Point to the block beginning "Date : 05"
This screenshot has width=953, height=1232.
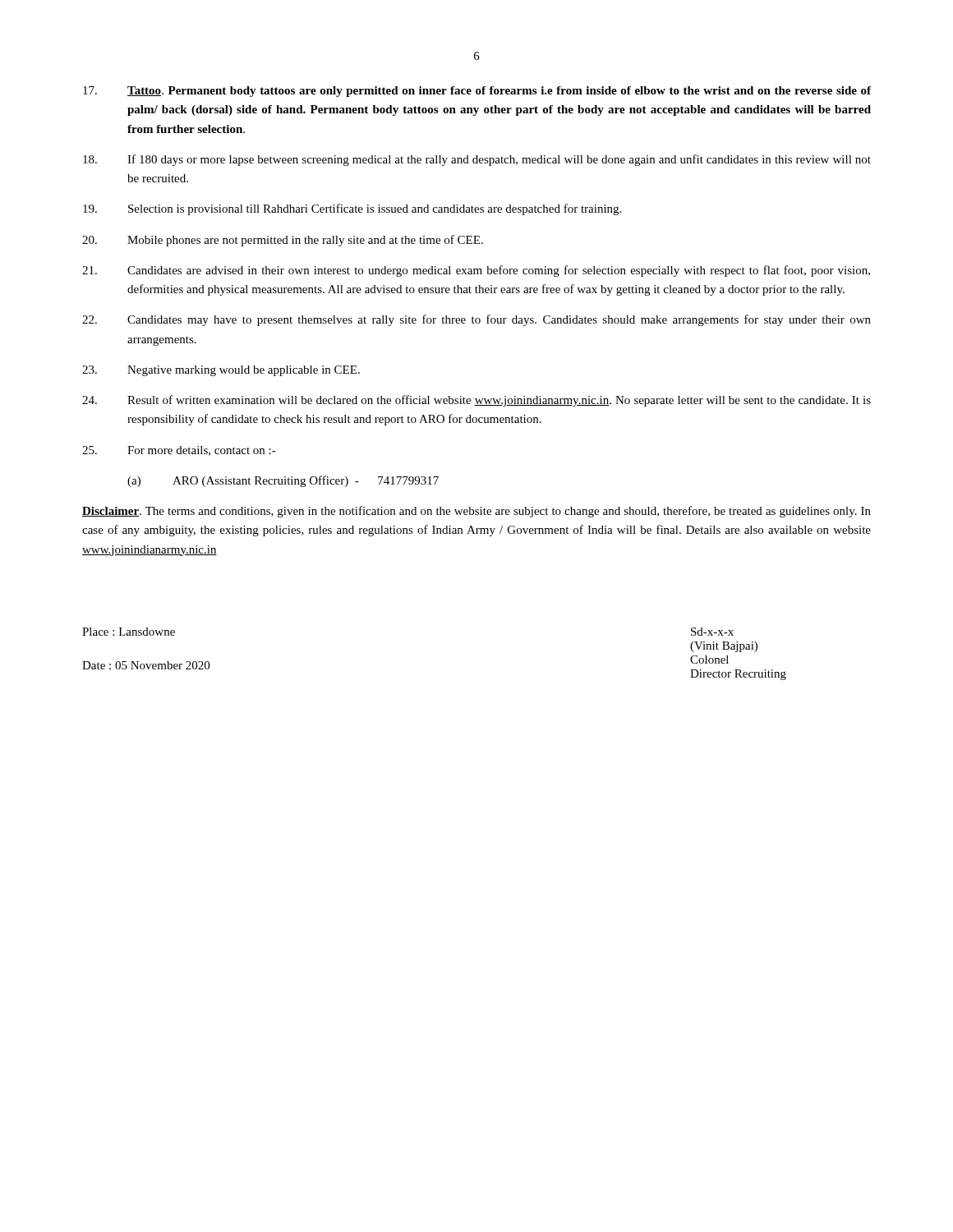(146, 665)
